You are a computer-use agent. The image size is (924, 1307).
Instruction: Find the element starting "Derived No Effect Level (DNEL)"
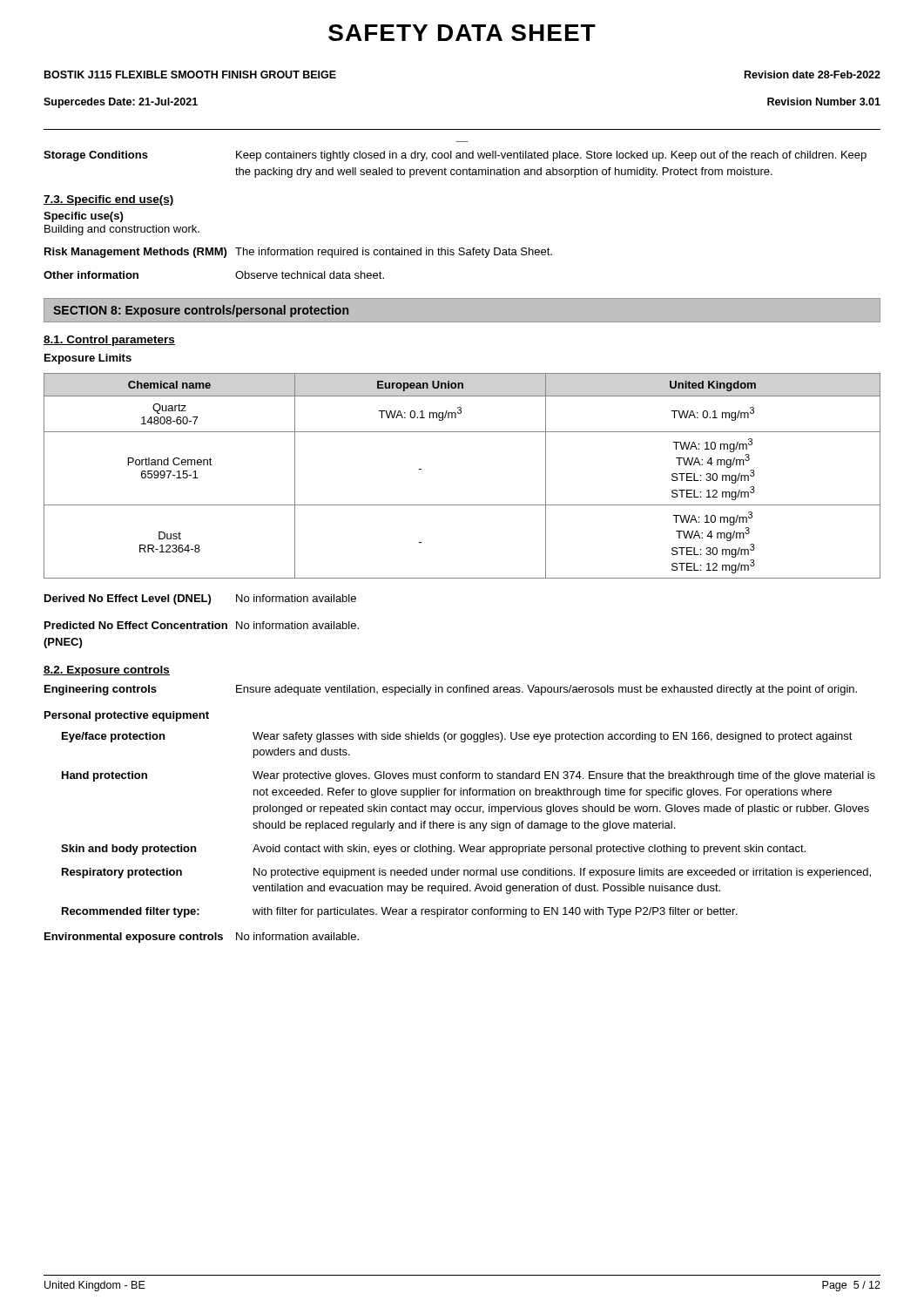click(x=128, y=598)
